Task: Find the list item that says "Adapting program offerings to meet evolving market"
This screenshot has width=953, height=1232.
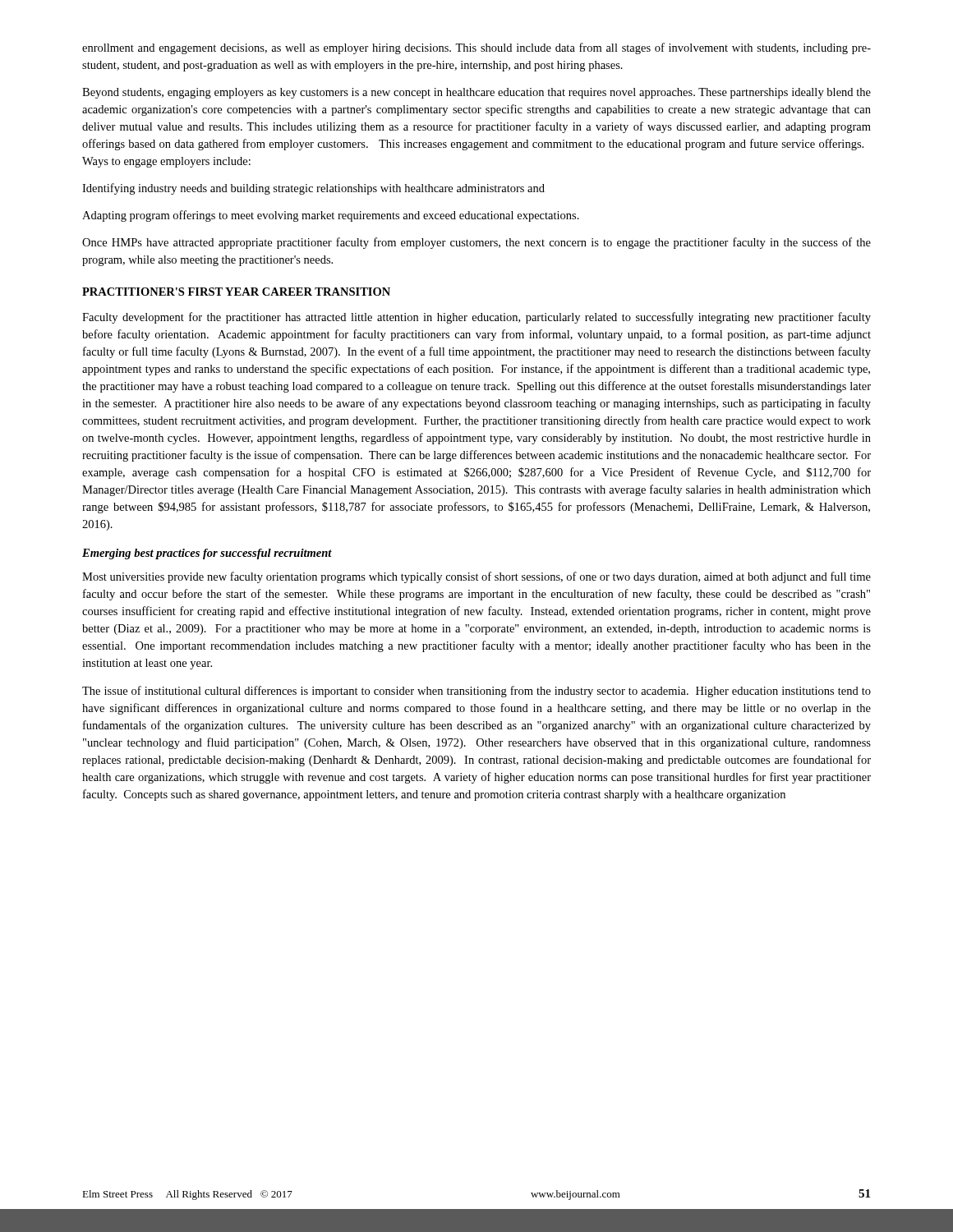Action: (476, 216)
